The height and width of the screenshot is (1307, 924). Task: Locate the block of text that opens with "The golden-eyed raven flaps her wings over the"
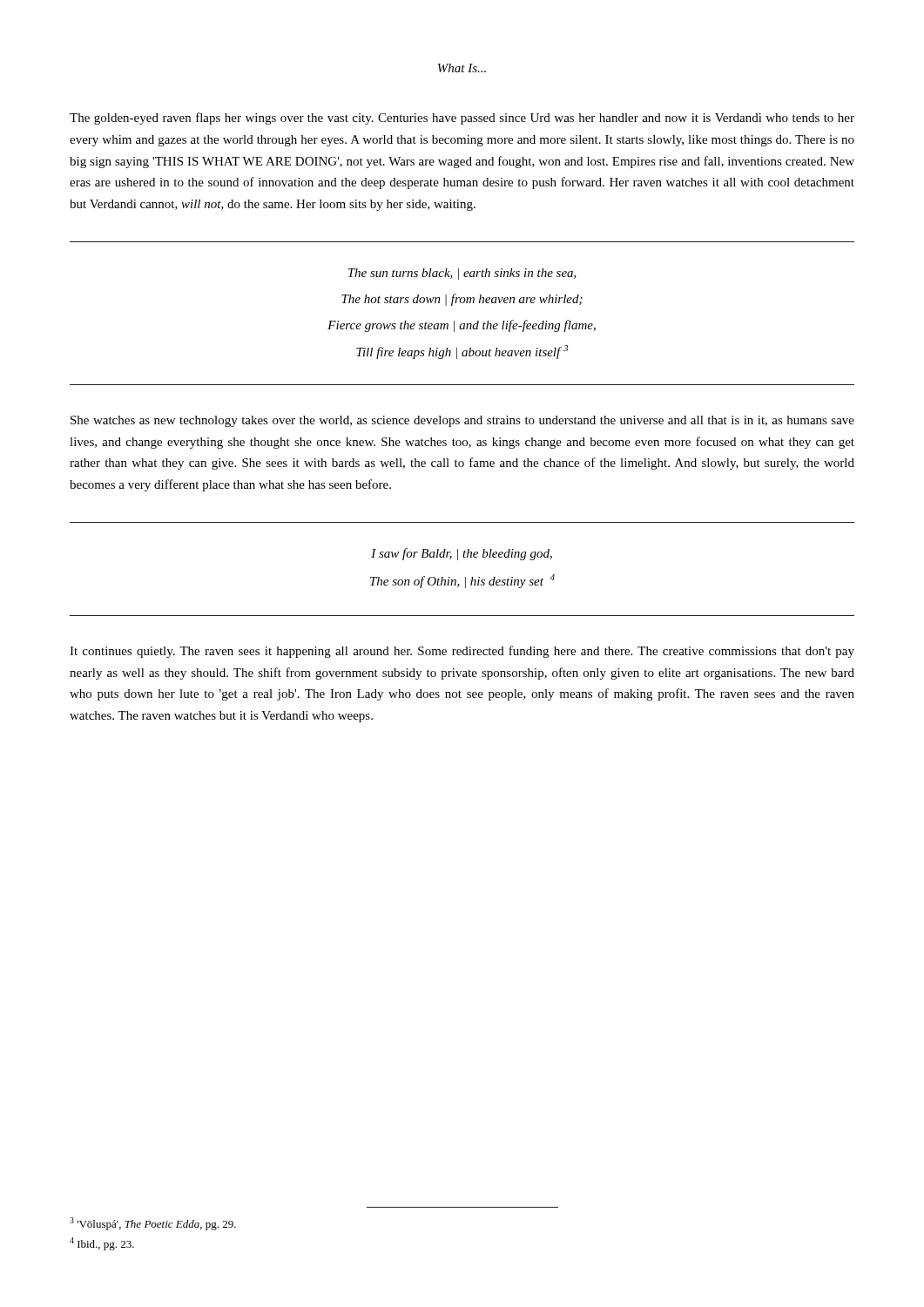point(462,161)
